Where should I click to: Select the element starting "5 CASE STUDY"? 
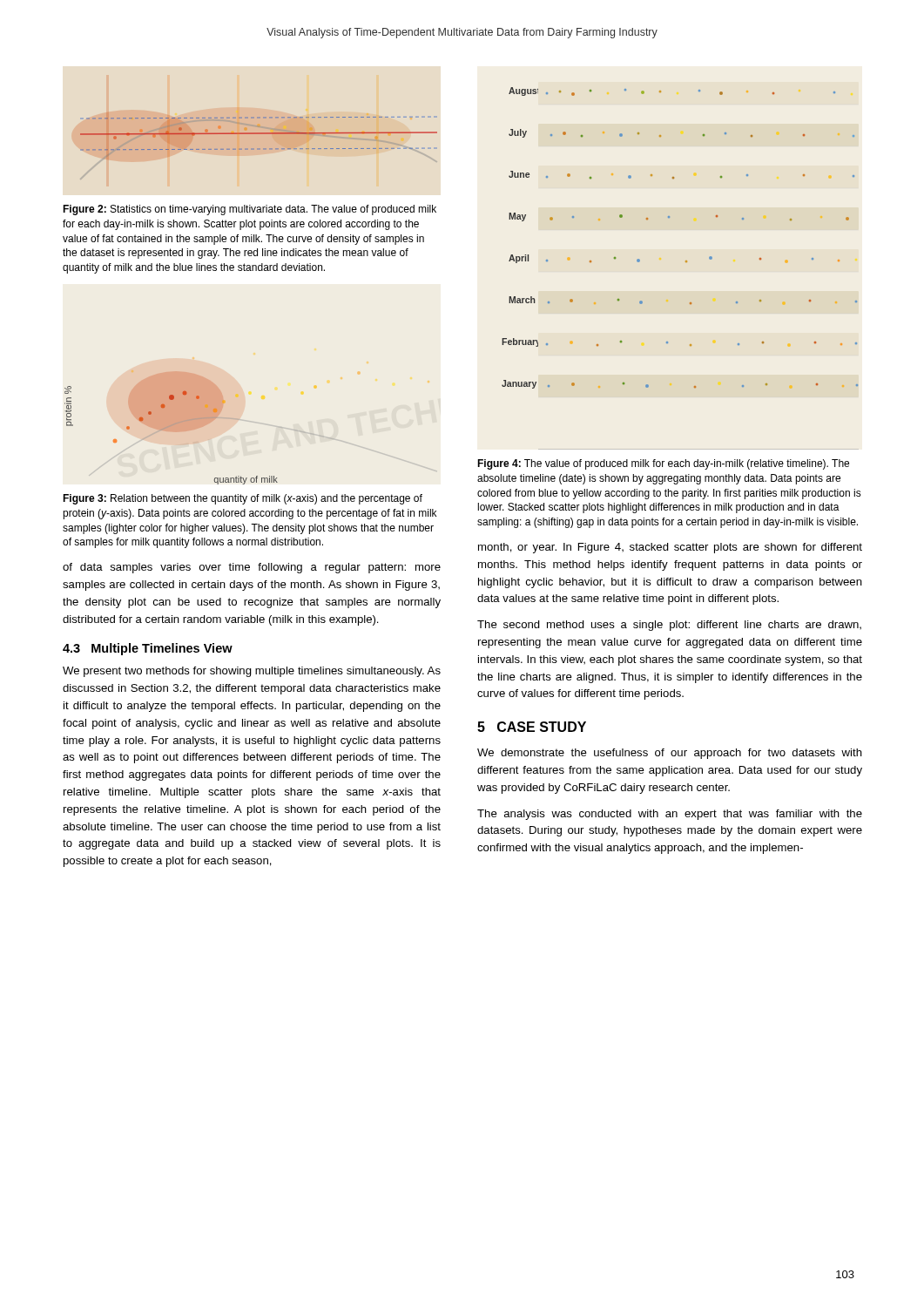coord(532,727)
